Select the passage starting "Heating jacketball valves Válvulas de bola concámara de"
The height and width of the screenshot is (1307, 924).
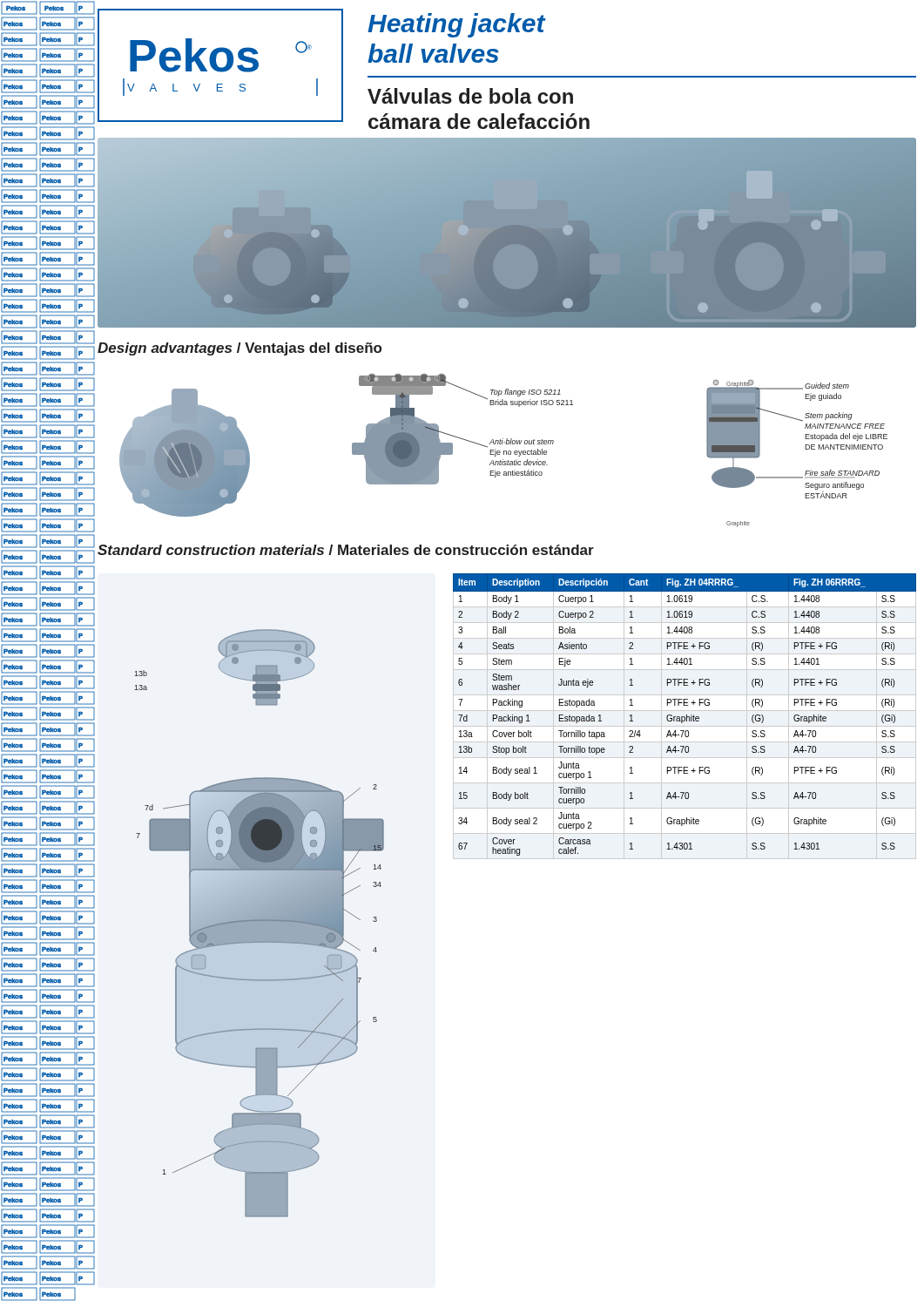pyautogui.click(x=642, y=72)
